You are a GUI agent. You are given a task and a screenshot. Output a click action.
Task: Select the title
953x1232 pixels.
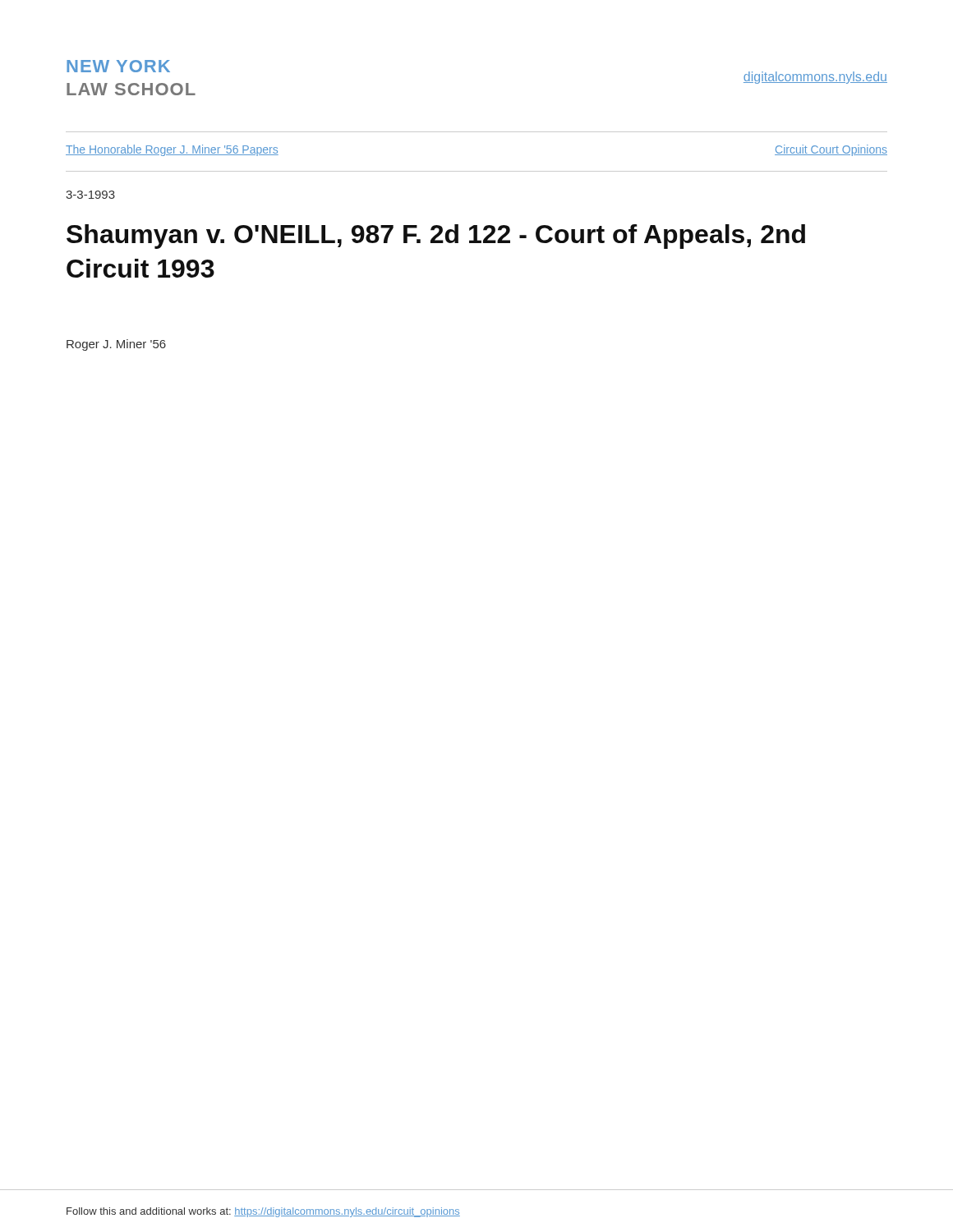click(436, 251)
